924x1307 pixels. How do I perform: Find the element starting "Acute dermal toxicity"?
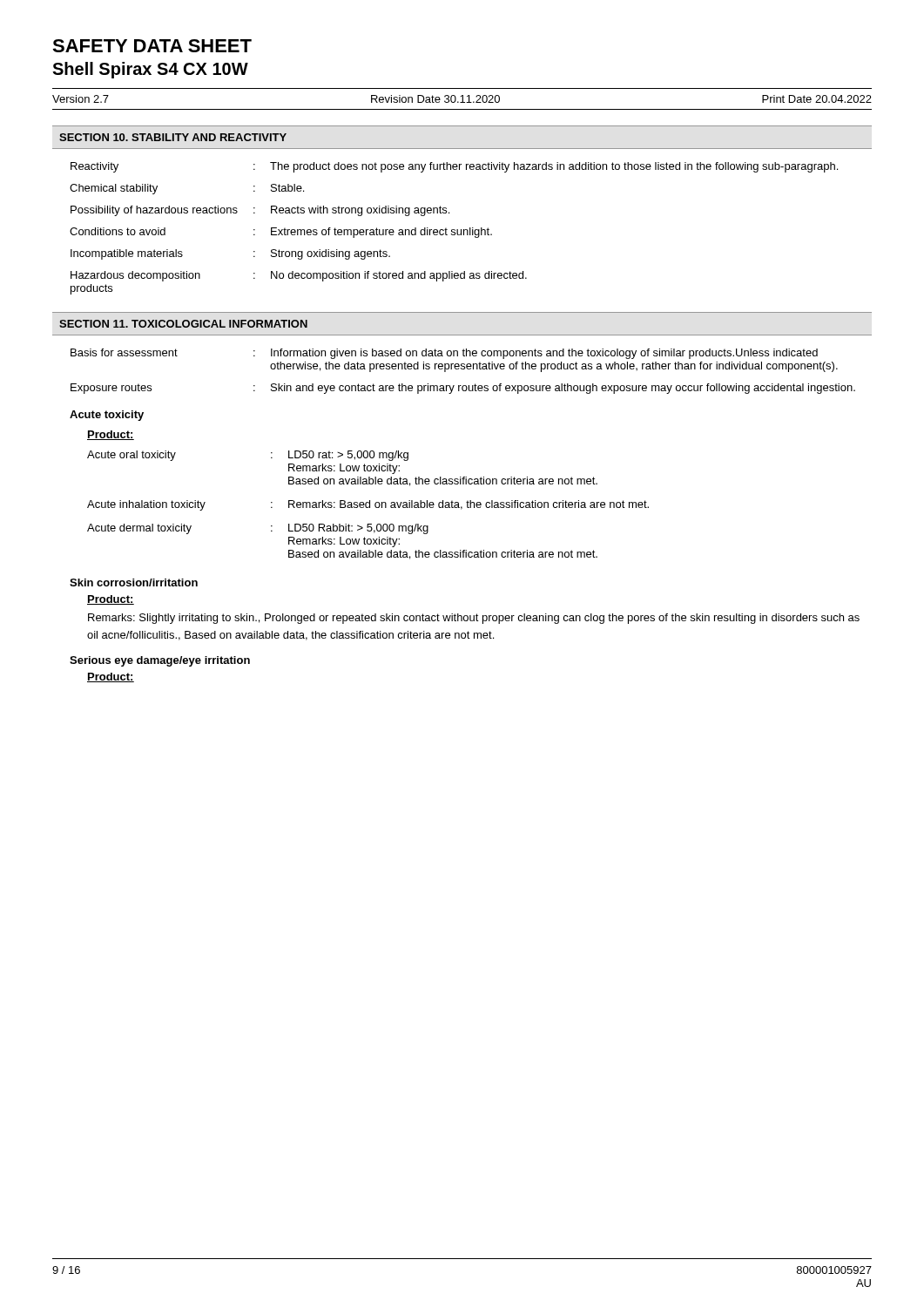point(479,541)
